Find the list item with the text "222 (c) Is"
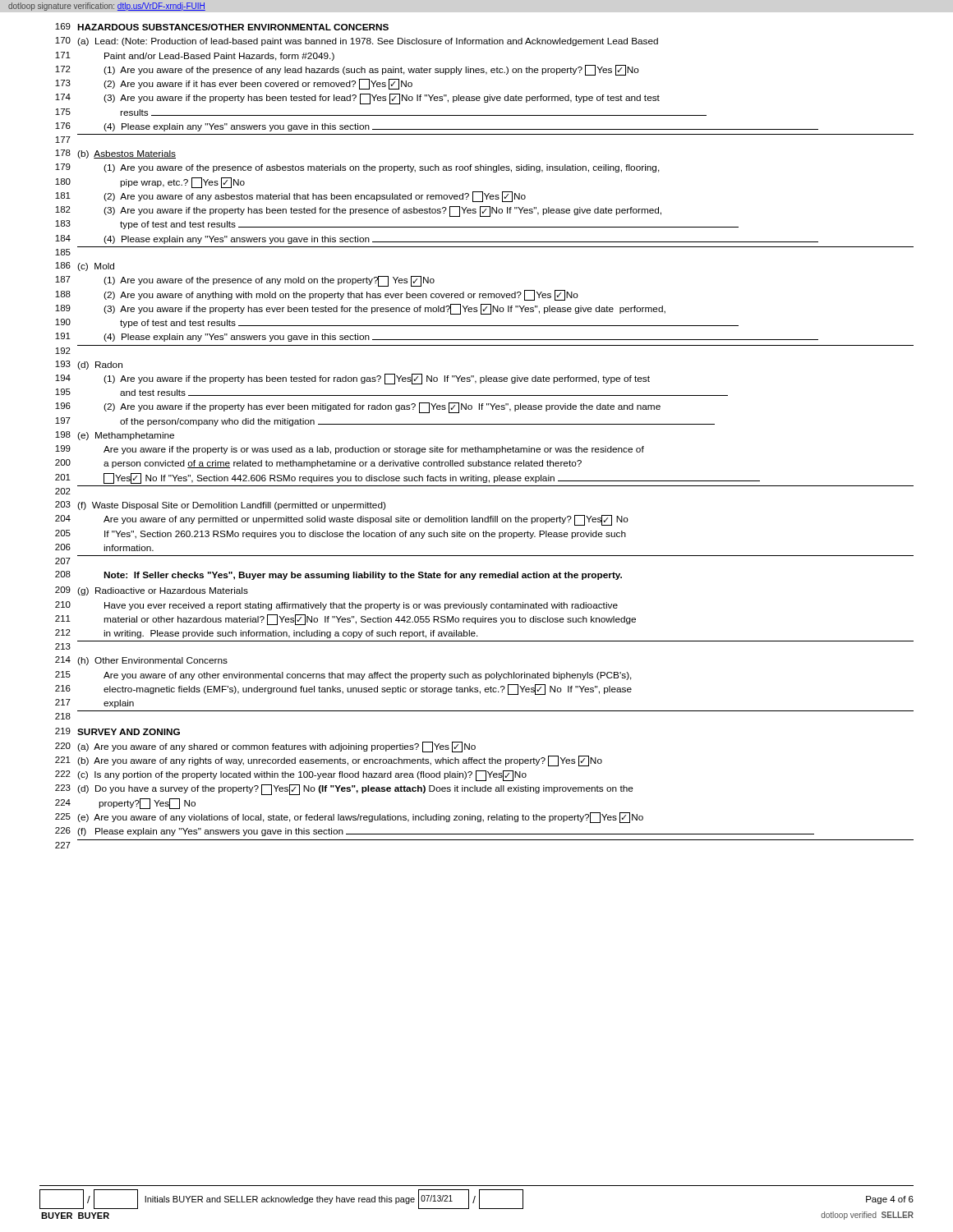This screenshot has height=1232, width=953. pos(476,775)
